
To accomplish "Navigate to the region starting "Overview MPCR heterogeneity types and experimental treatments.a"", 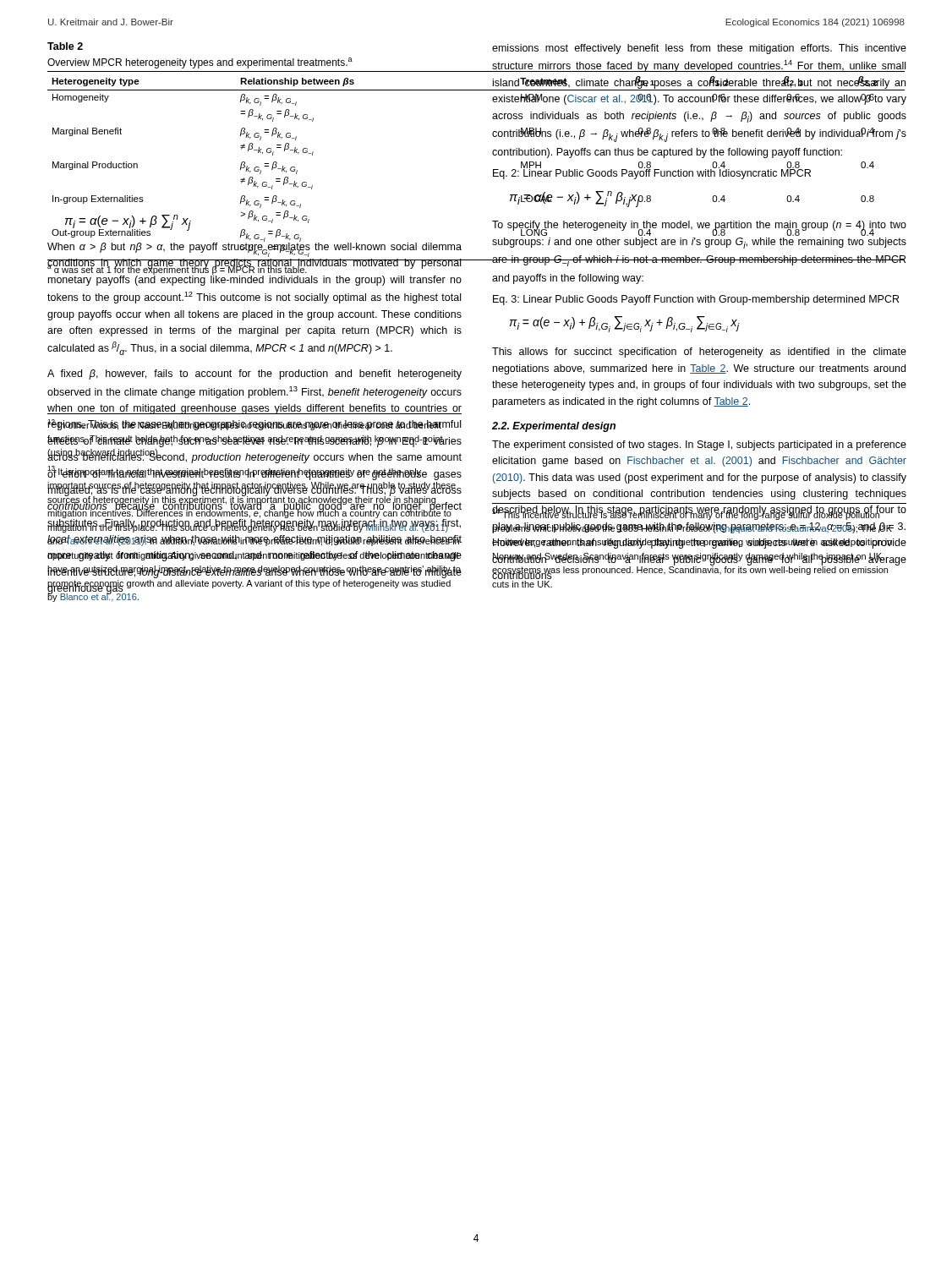I will pyautogui.click(x=200, y=62).
